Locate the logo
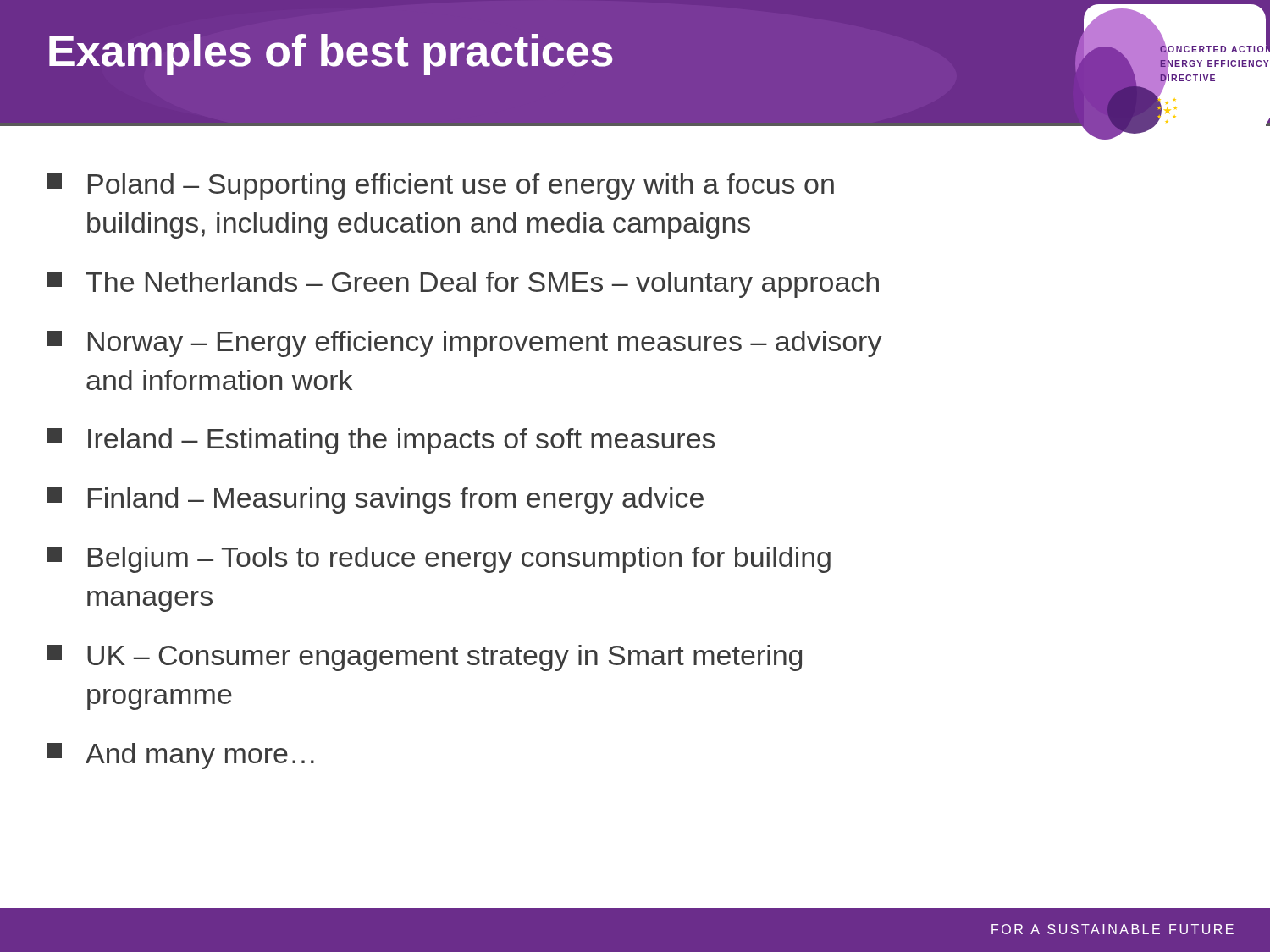 pyautogui.click(x=1113, y=82)
